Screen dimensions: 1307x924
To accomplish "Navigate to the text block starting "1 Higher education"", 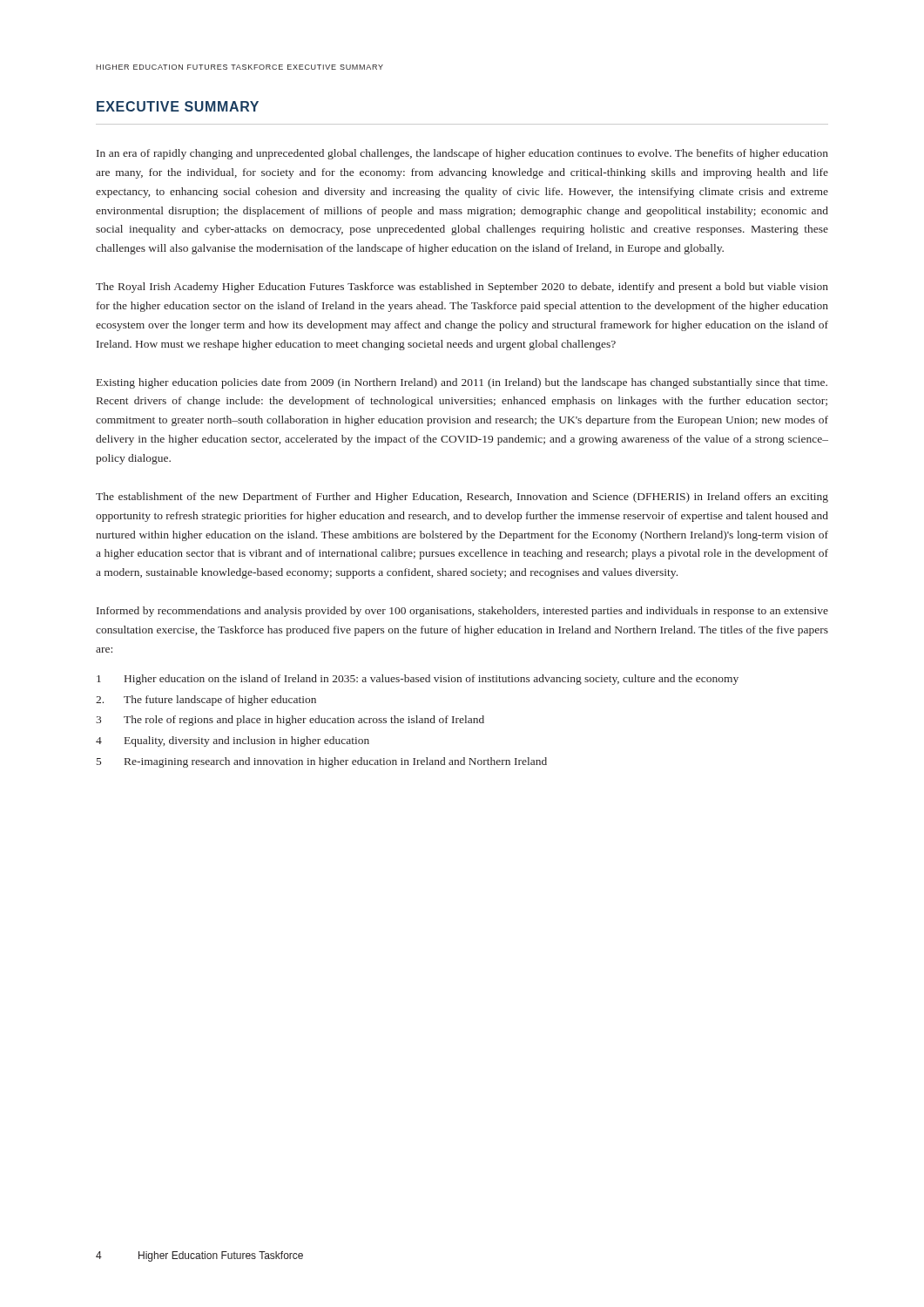I will click(417, 678).
